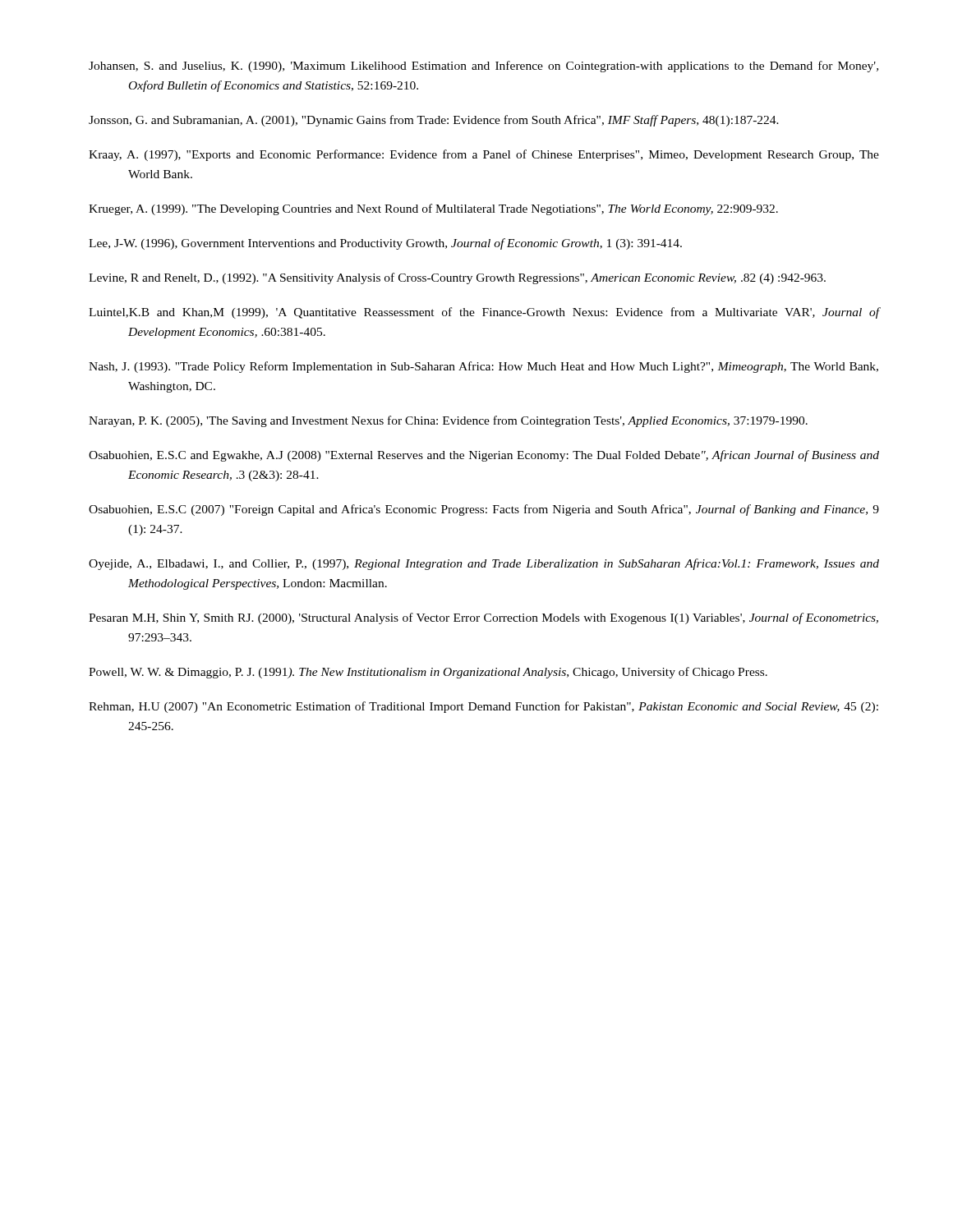The width and height of the screenshot is (953, 1232).
Task: Select the list item that reads "Johansen, S. and Juselius, K. (1990), 'Maximum"
Action: coord(484,75)
